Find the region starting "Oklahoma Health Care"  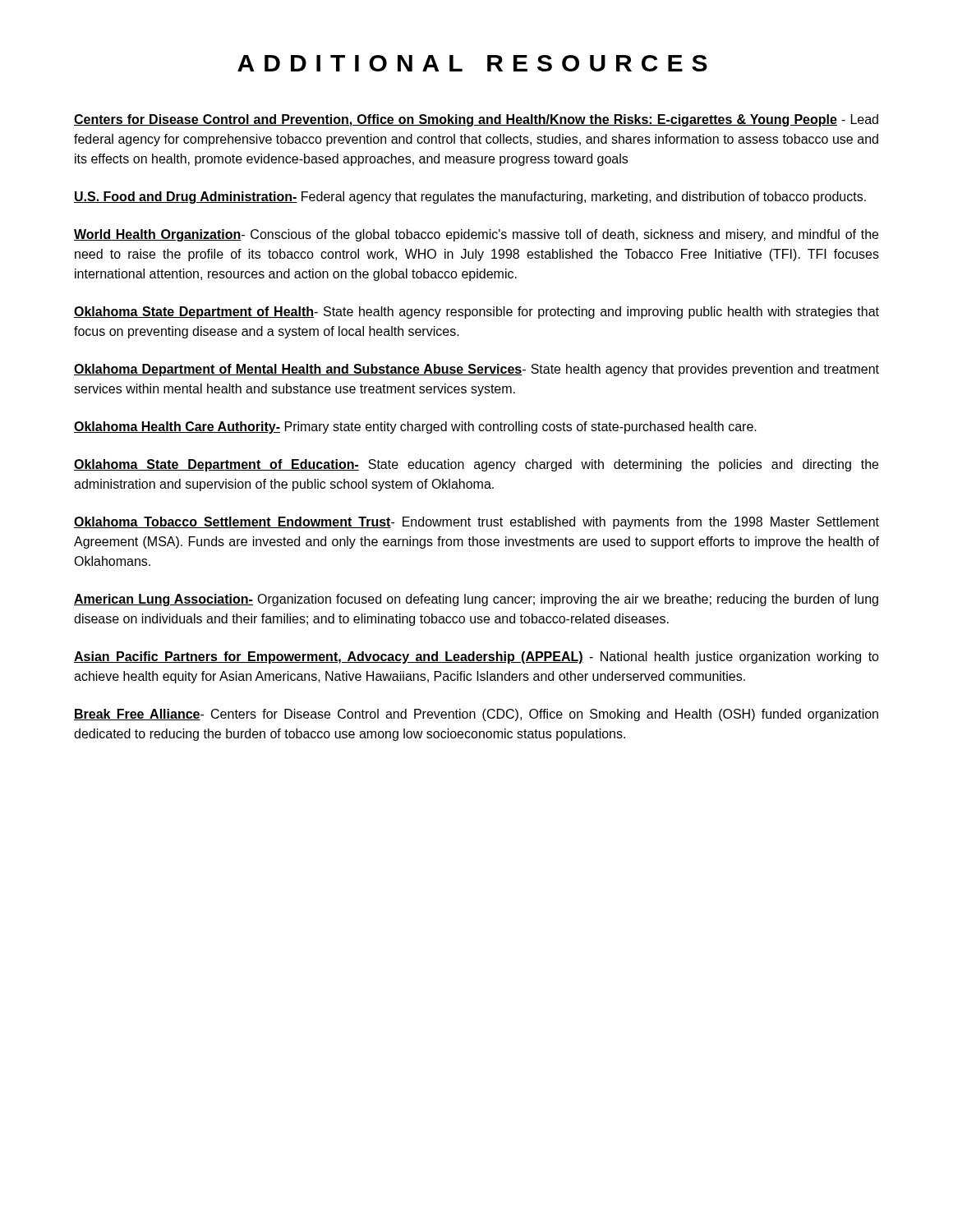[416, 427]
